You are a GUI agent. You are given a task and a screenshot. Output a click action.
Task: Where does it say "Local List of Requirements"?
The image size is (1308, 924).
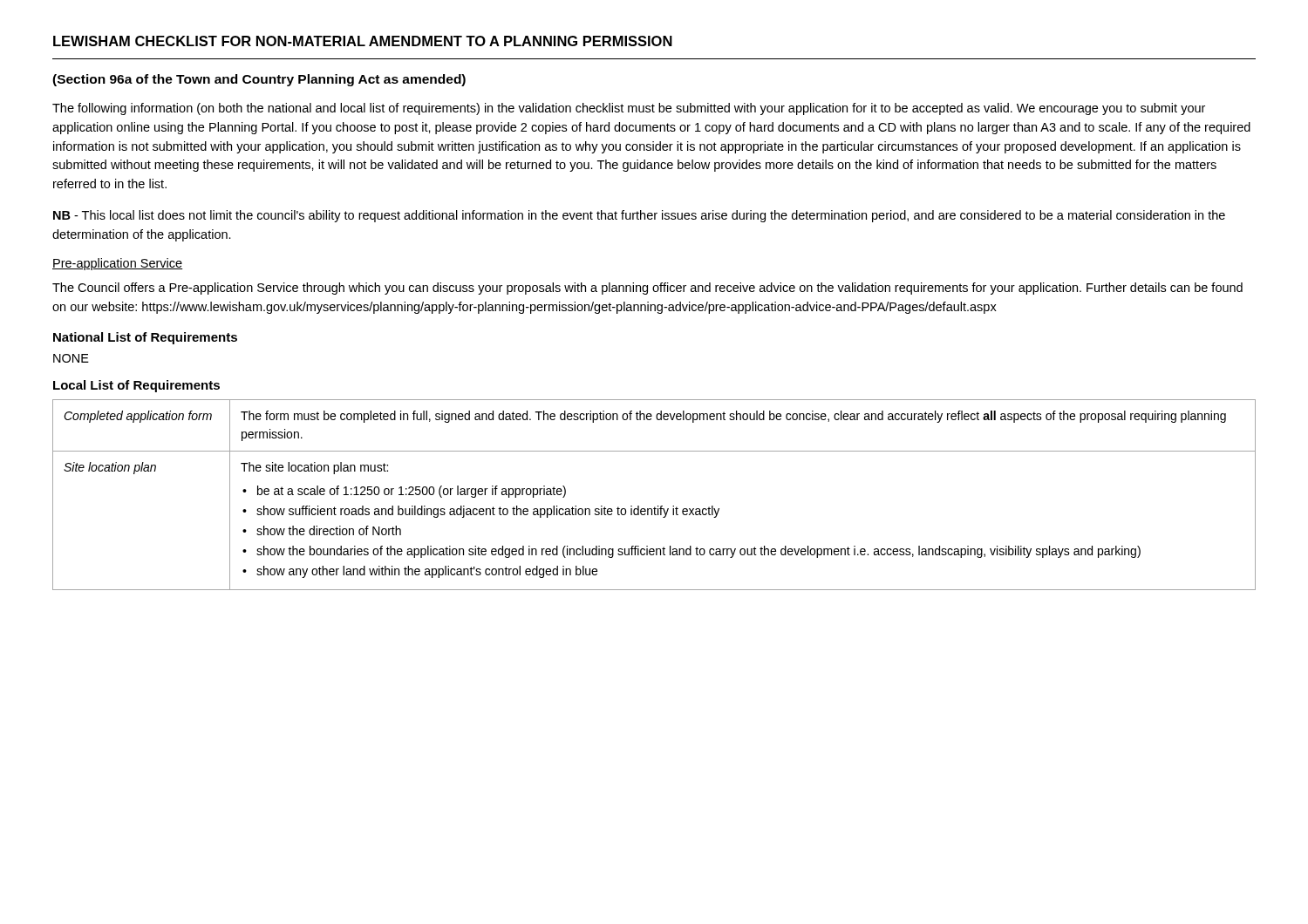tap(136, 386)
